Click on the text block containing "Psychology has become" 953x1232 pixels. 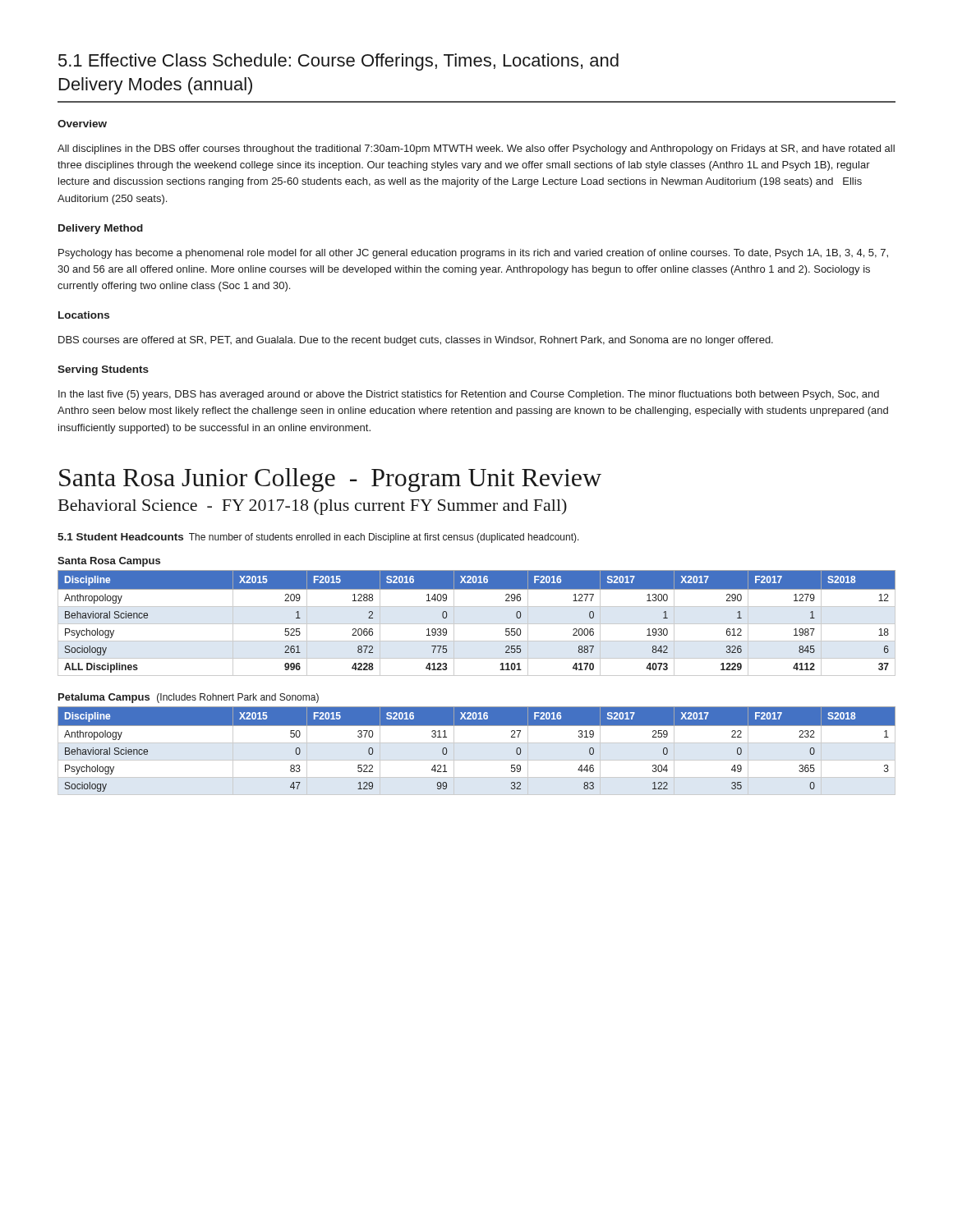476,269
